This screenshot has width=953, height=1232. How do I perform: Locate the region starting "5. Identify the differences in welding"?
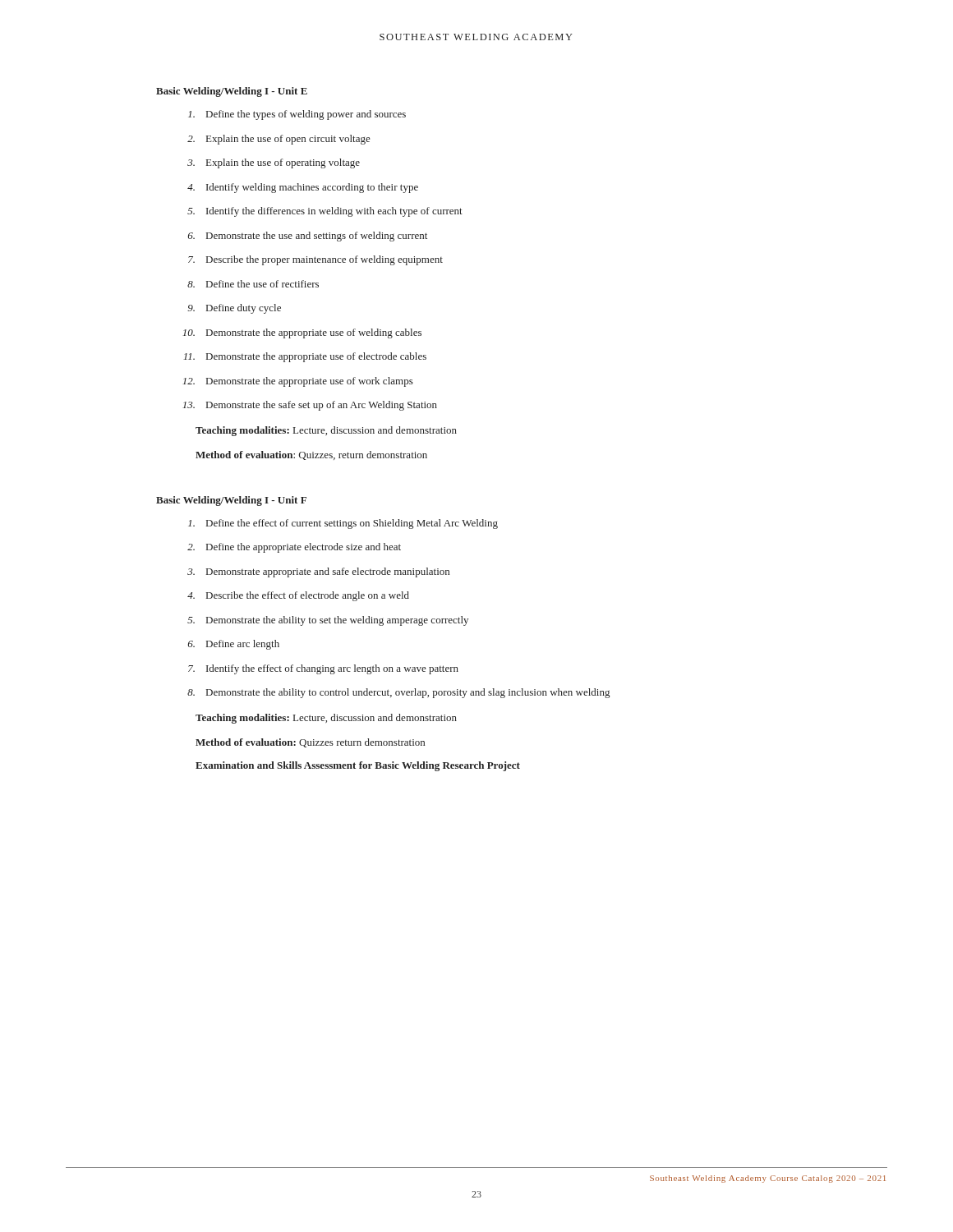pos(325,212)
